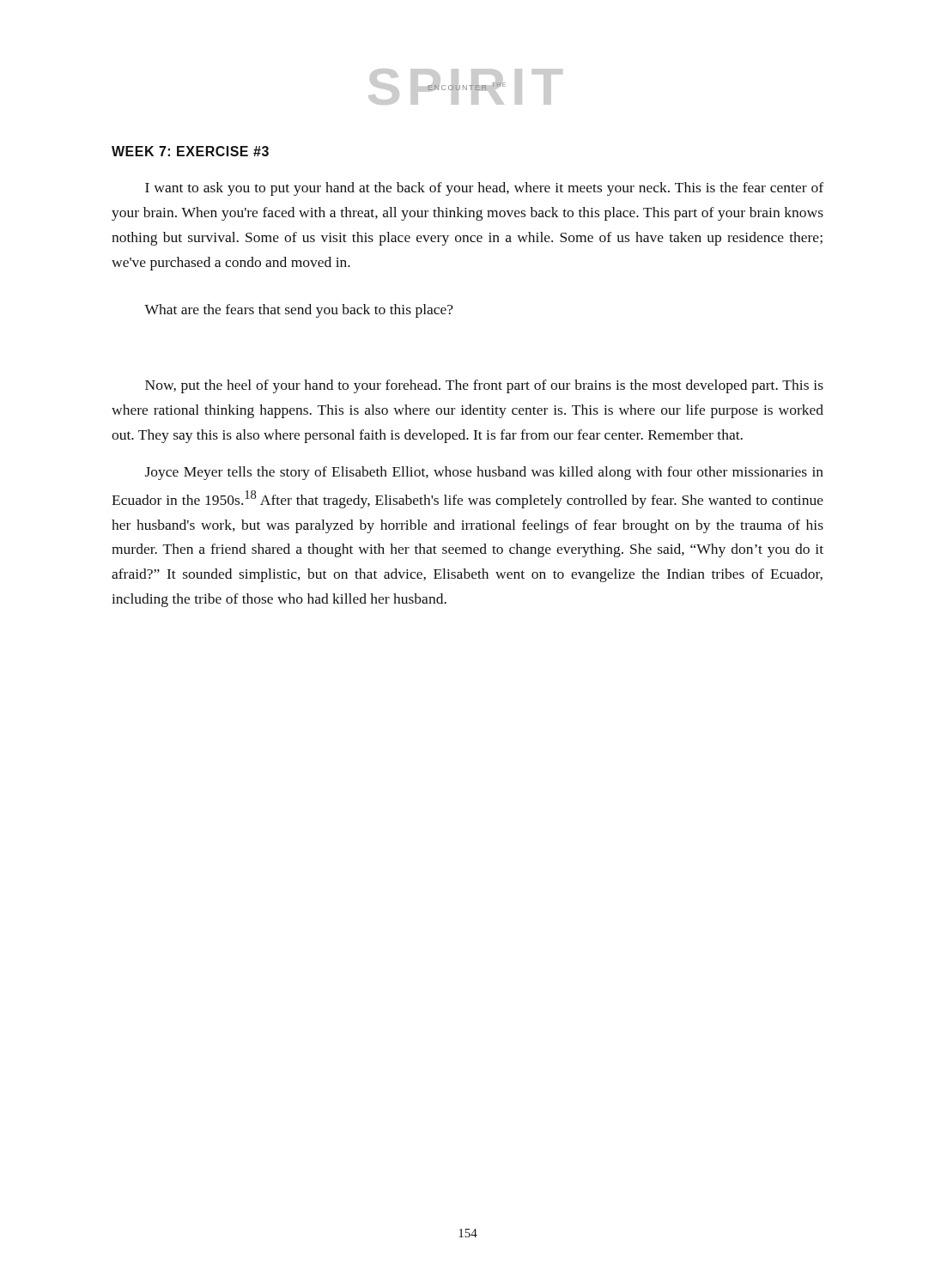Locate the logo
935x1288 pixels.
point(468,87)
